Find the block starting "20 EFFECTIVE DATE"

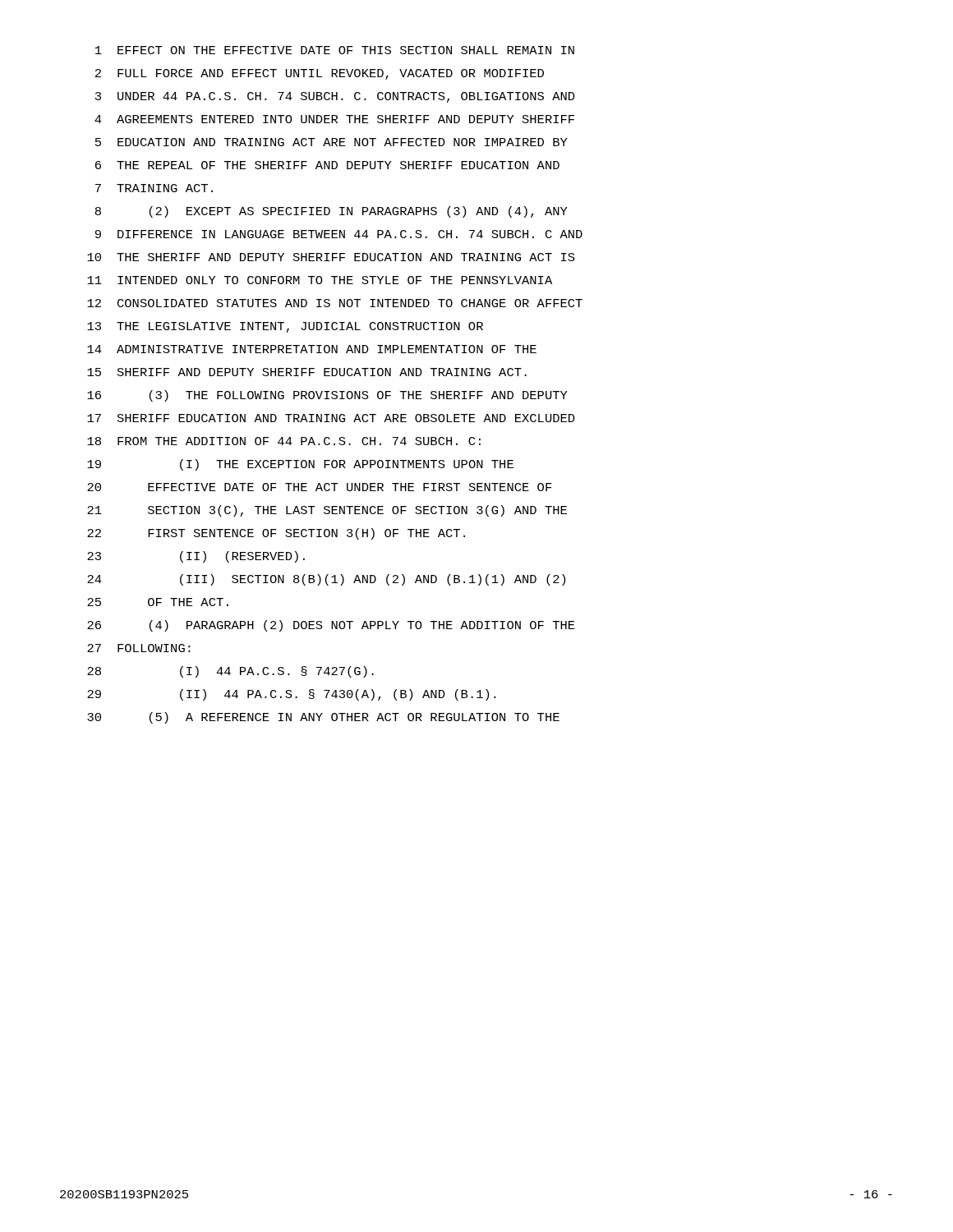tap(476, 488)
